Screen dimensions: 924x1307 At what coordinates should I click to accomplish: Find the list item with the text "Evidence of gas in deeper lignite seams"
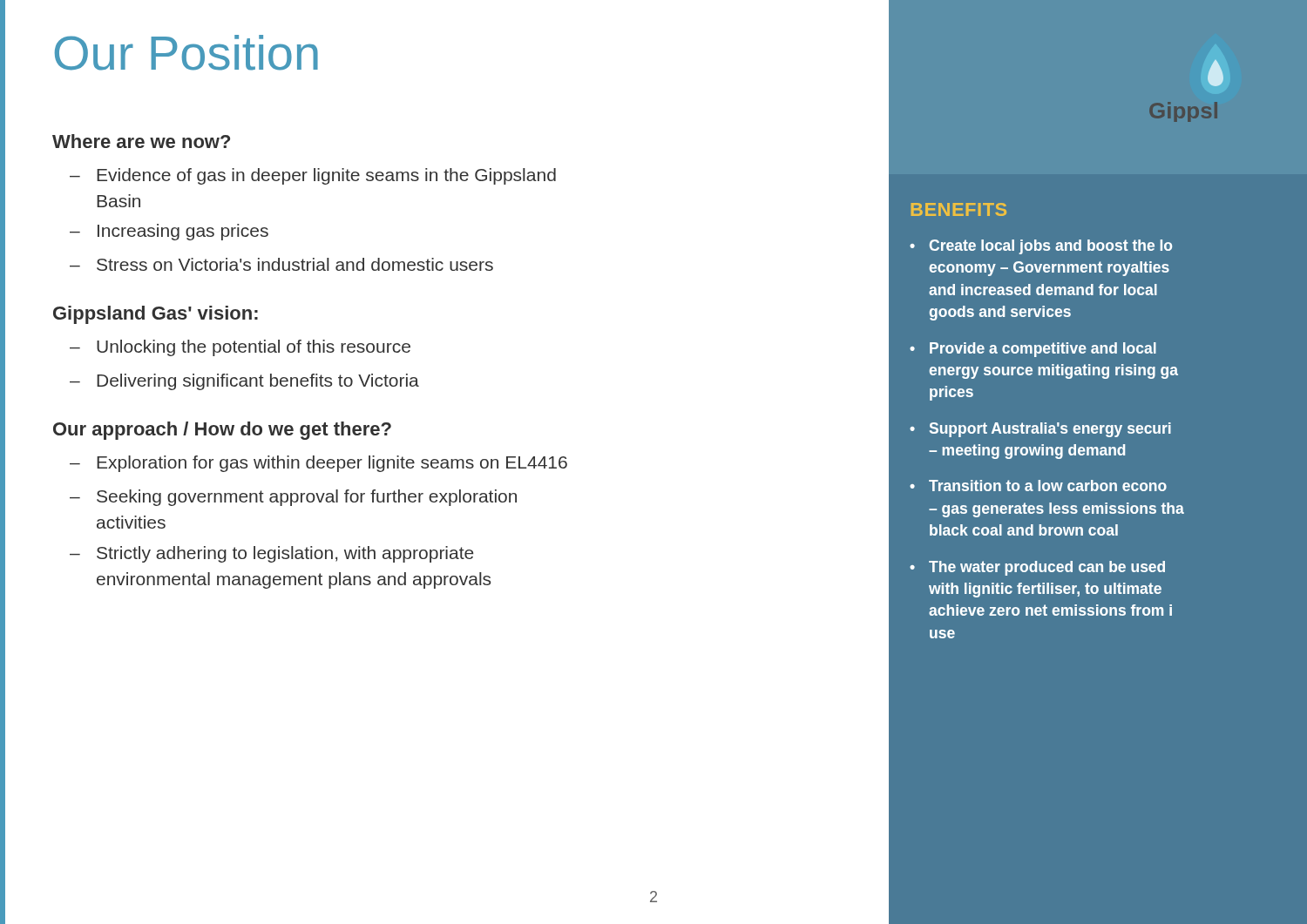click(x=326, y=188)
